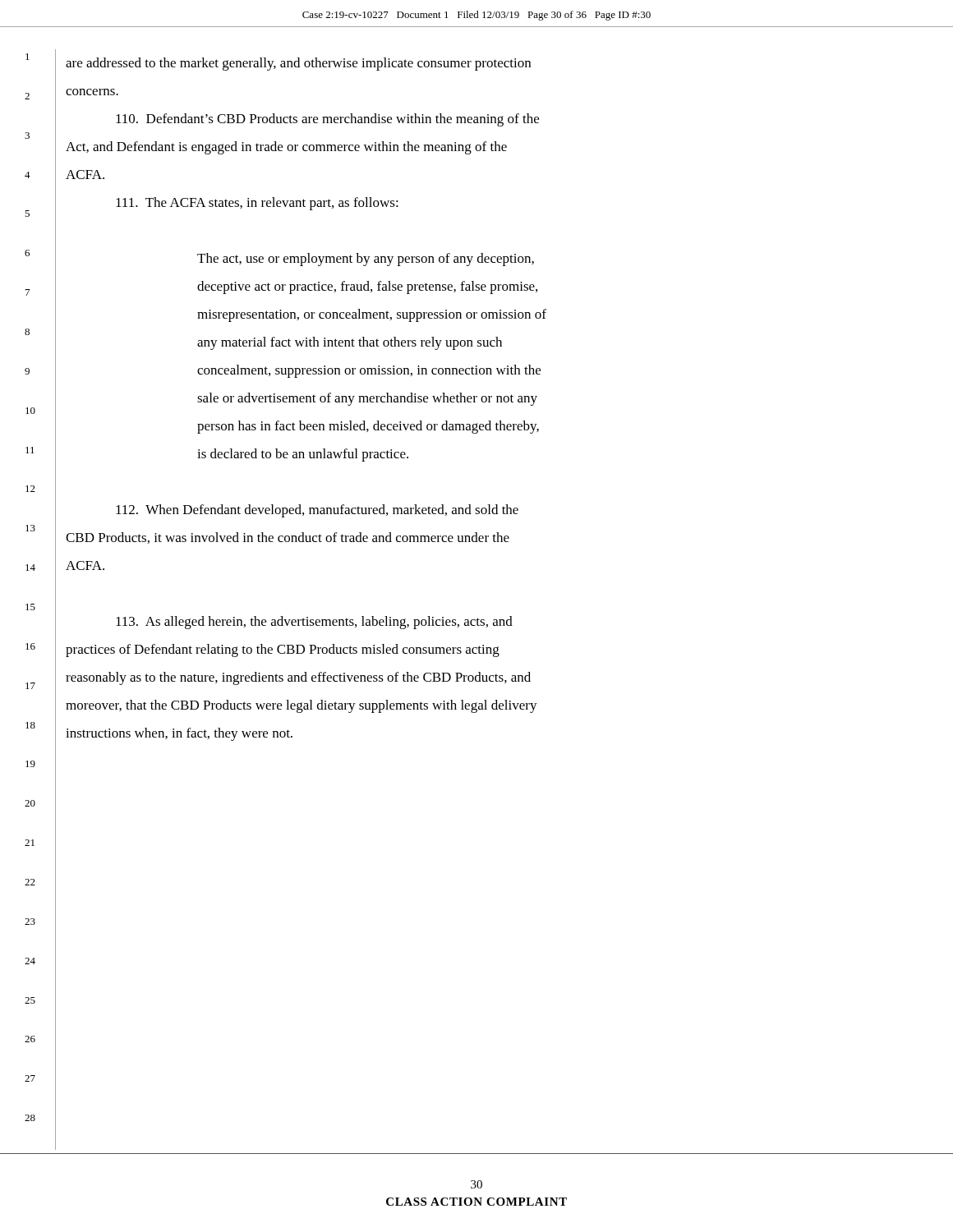This screenshot has height=1232, width=953.
Task: Locate the element starting "The ACFA states,"
Action: 257,202
